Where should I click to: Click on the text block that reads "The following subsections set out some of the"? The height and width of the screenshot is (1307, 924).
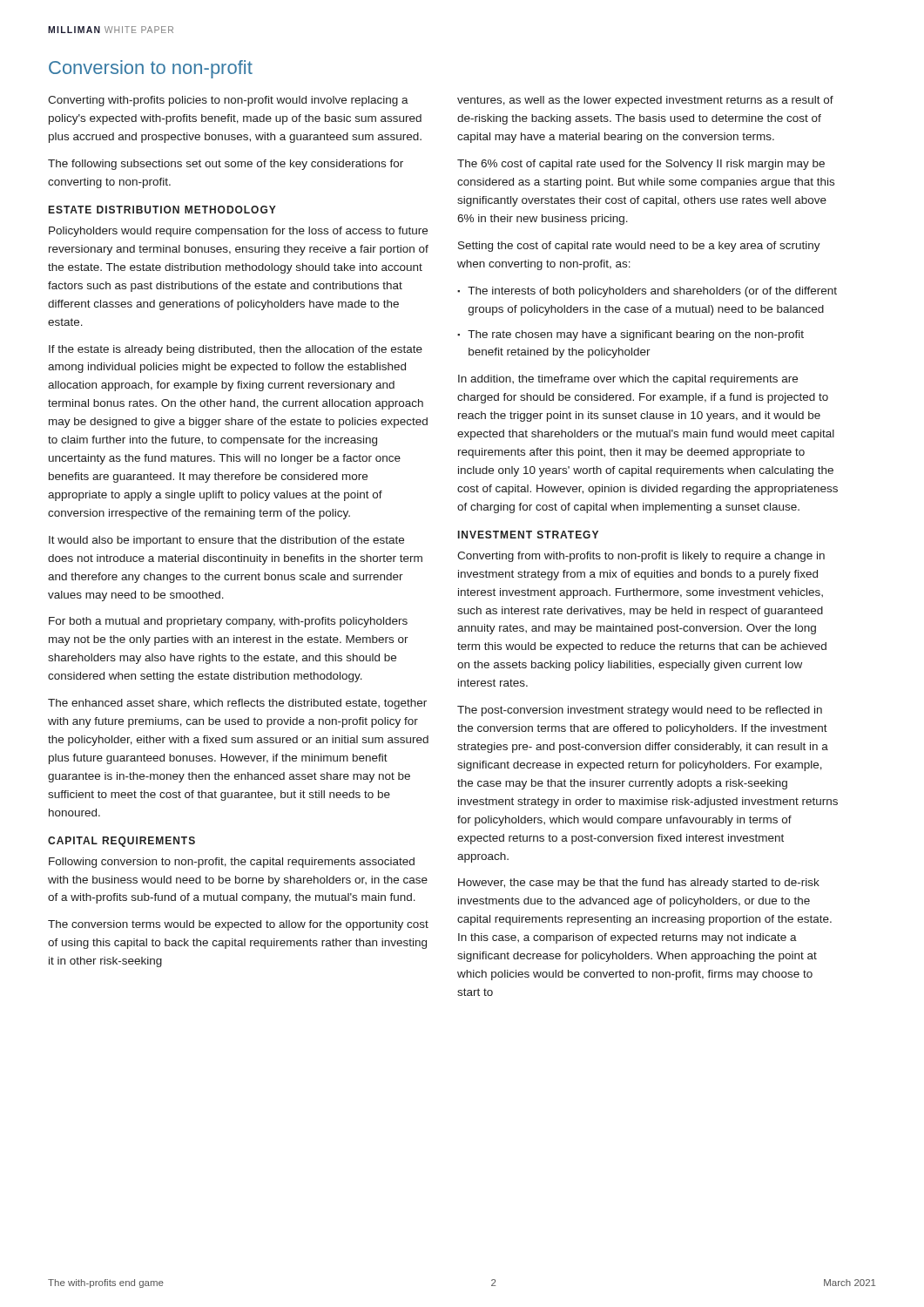click(239, 174)
